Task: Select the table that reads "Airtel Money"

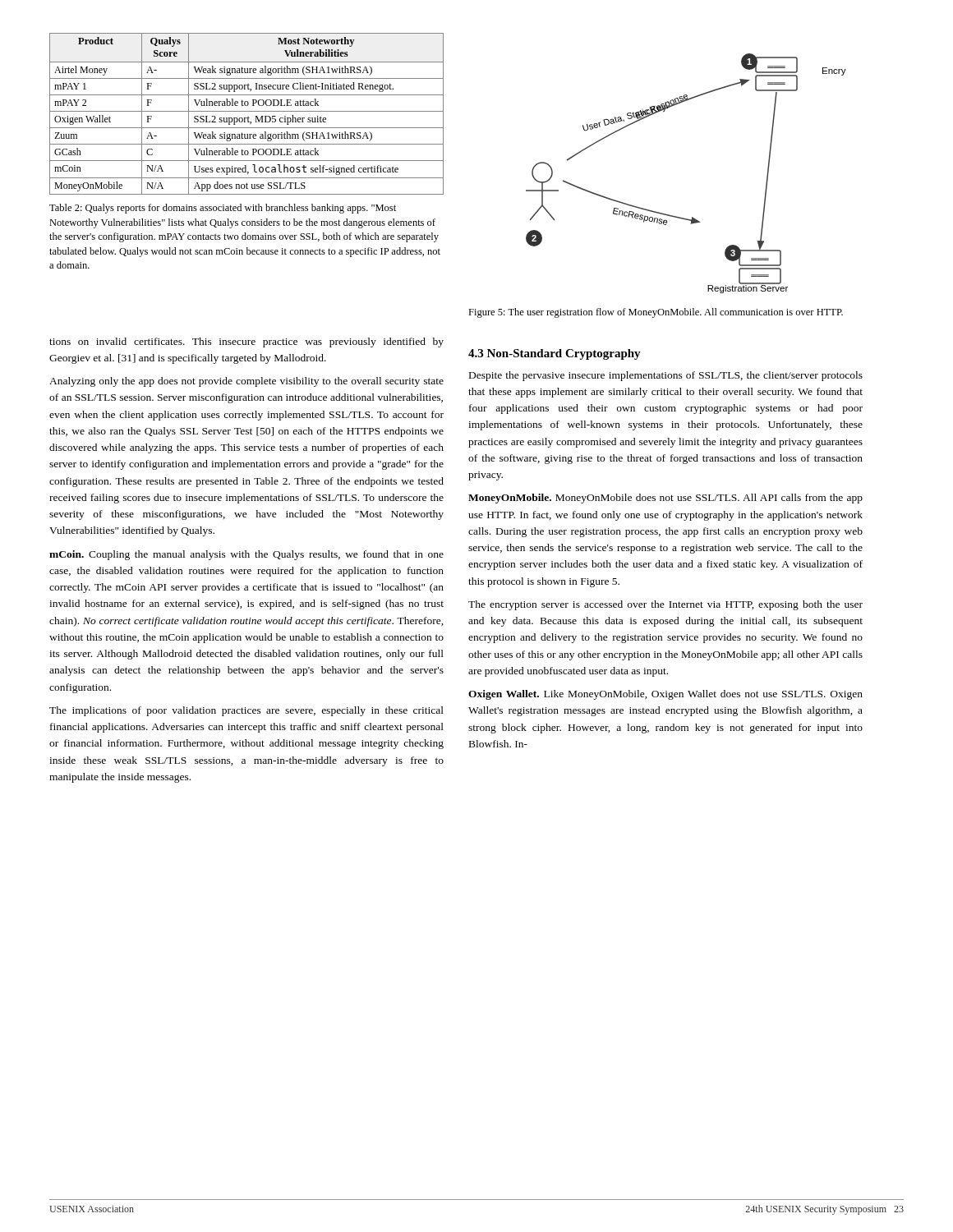Action: (246, 114)
